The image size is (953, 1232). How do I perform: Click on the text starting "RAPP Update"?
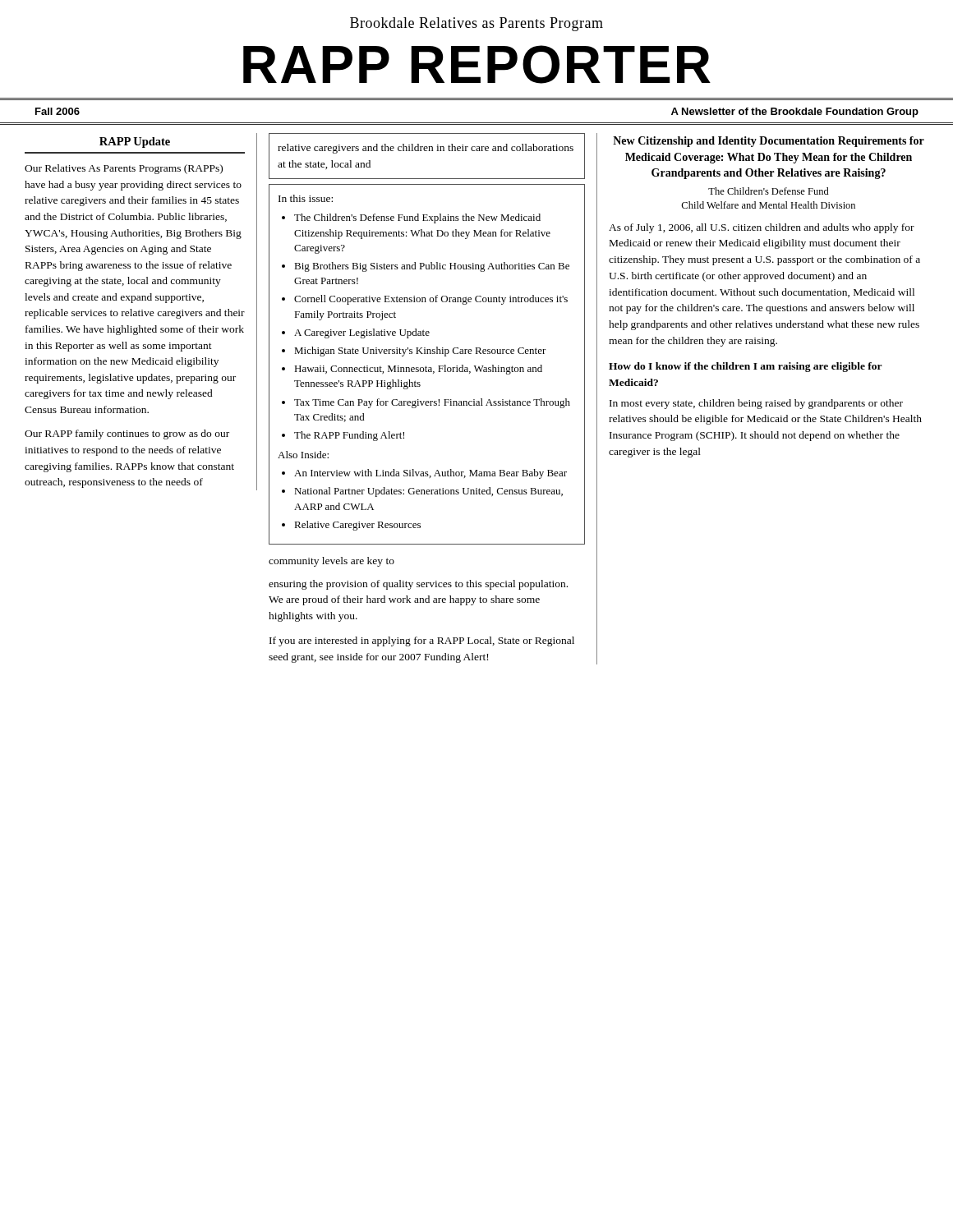[x=135, y=141]
